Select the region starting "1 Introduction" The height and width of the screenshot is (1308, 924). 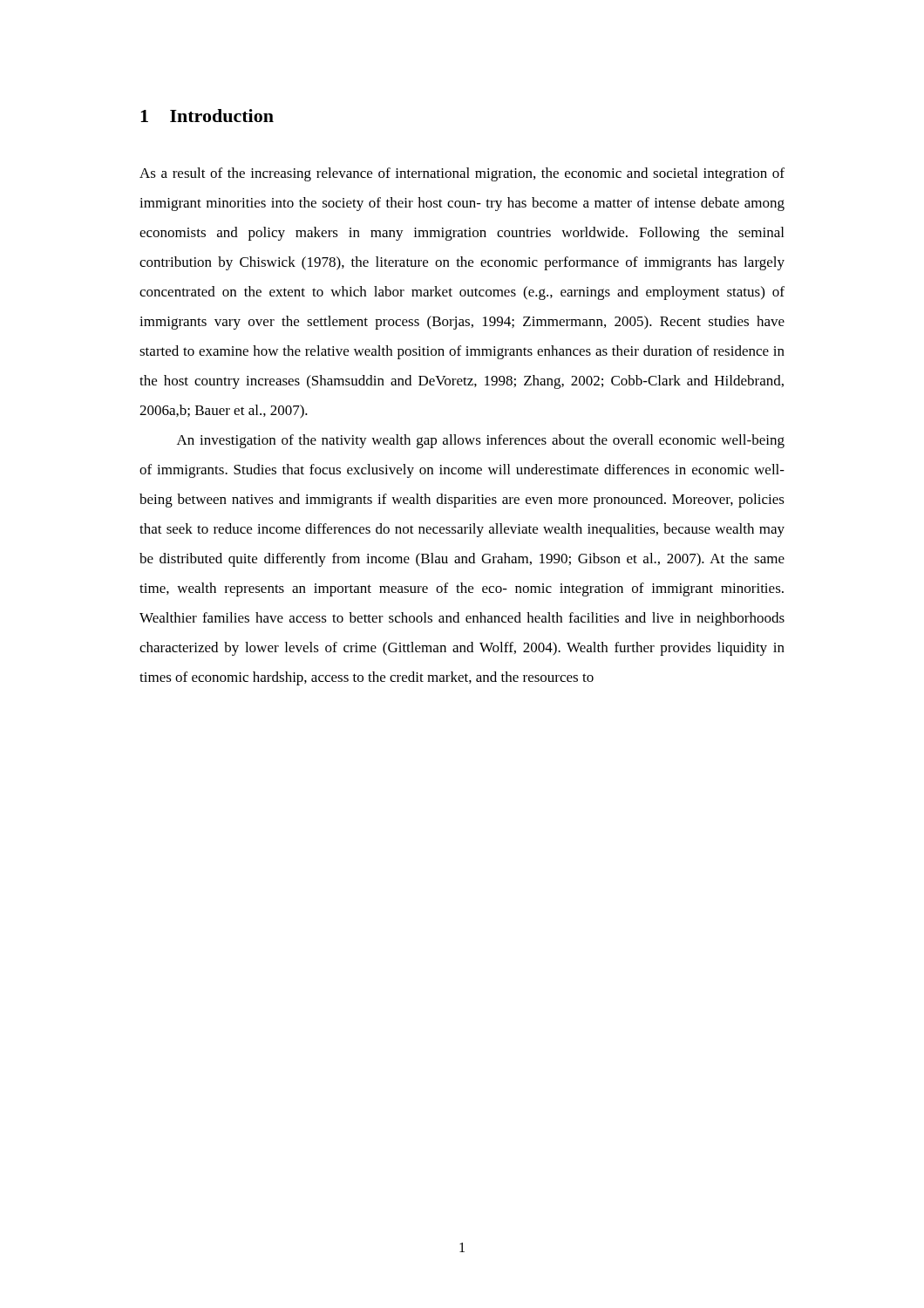tap(207, 116)
